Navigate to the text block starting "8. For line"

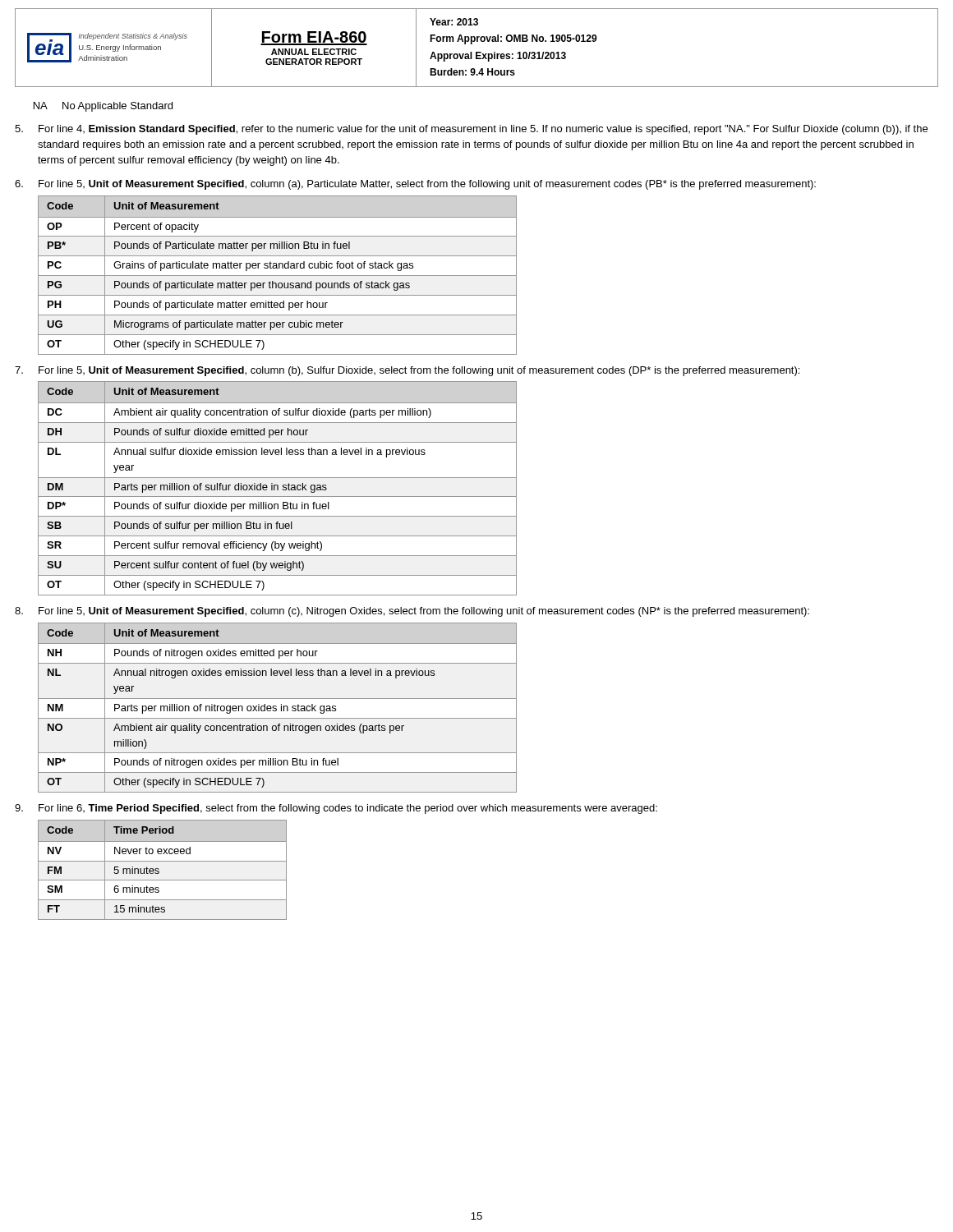(412, 611)
